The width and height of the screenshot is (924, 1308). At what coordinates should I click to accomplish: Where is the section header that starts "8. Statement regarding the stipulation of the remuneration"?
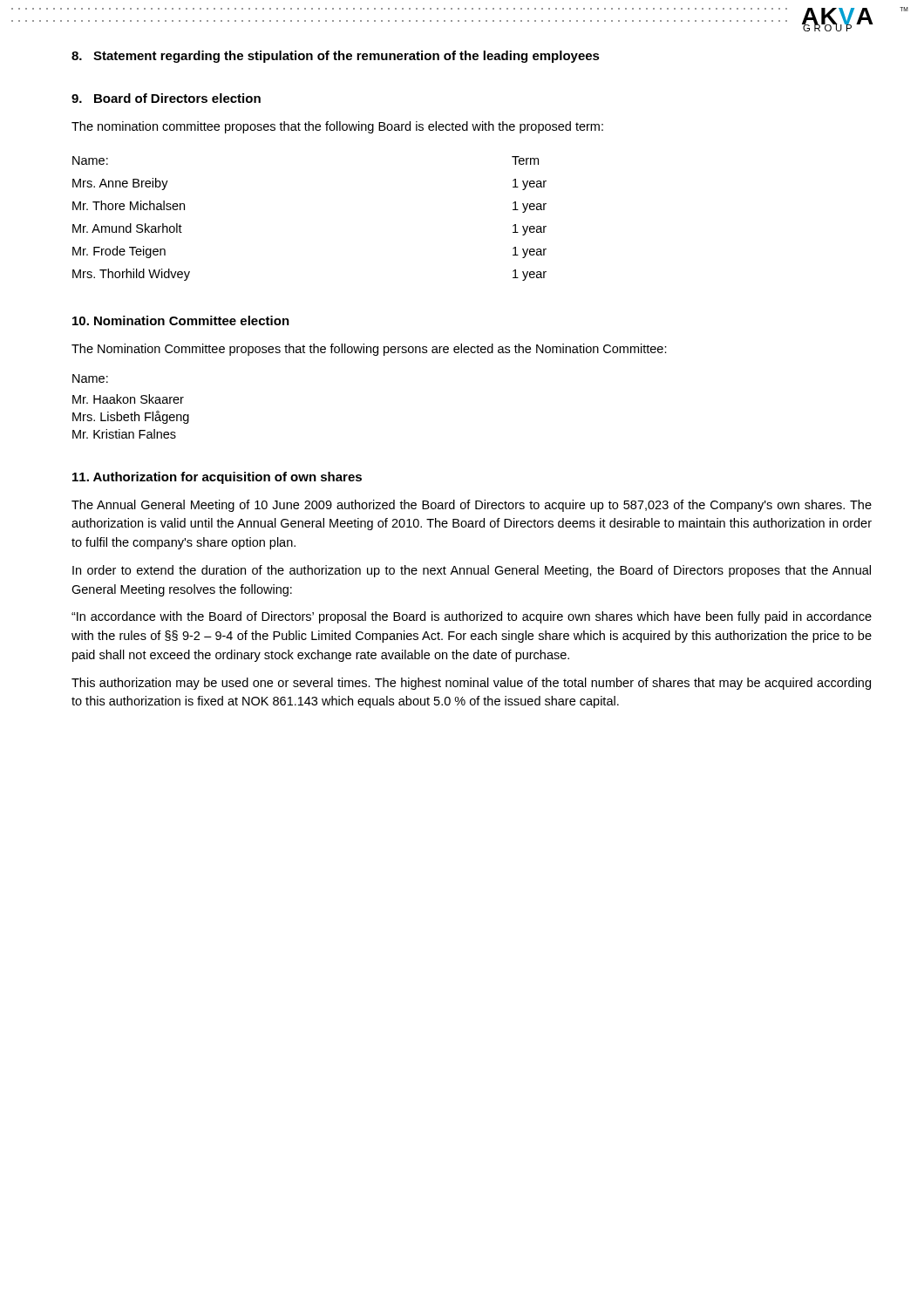336,55
